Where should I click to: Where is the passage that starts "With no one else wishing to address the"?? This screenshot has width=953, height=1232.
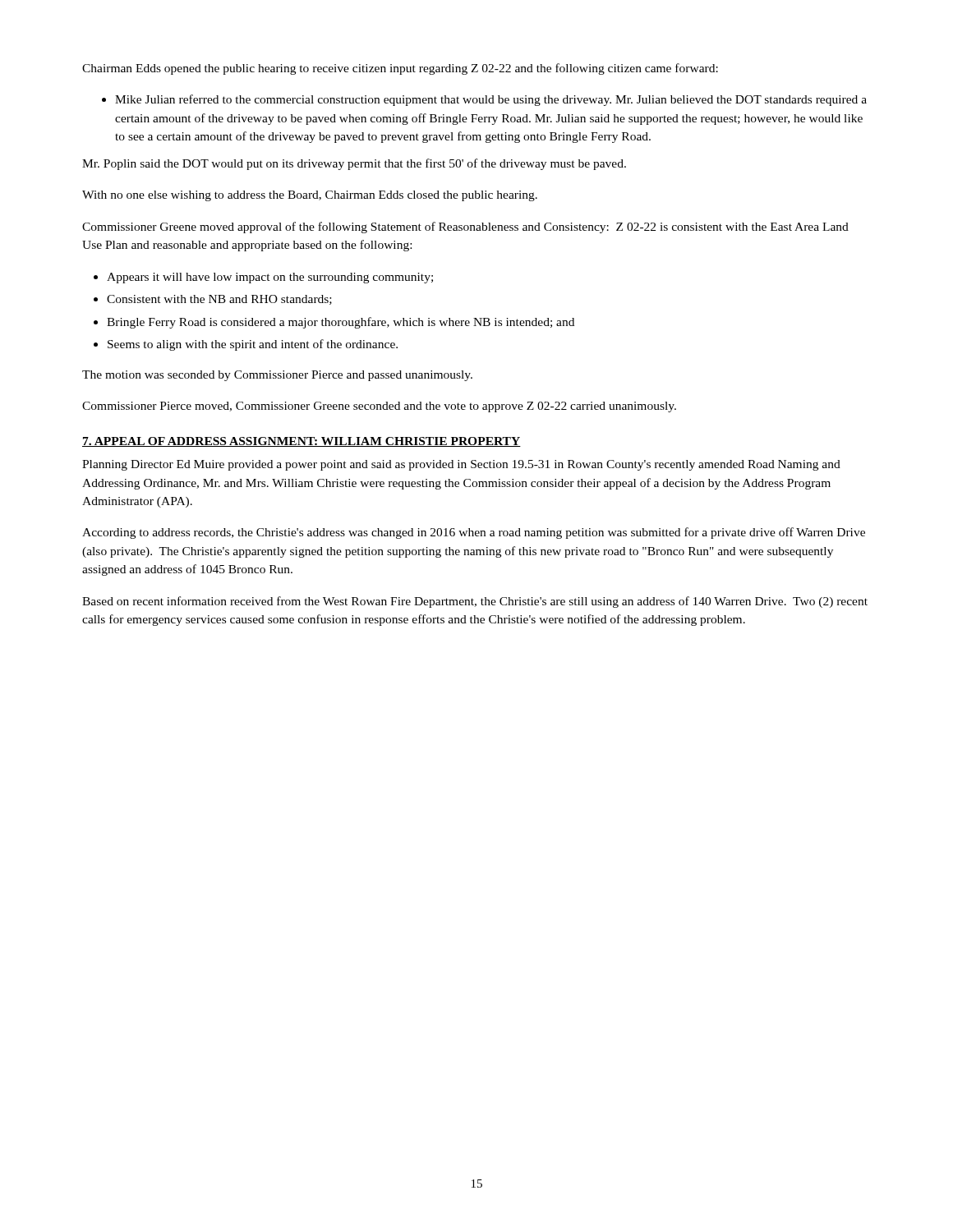click(x=310, y=195)
